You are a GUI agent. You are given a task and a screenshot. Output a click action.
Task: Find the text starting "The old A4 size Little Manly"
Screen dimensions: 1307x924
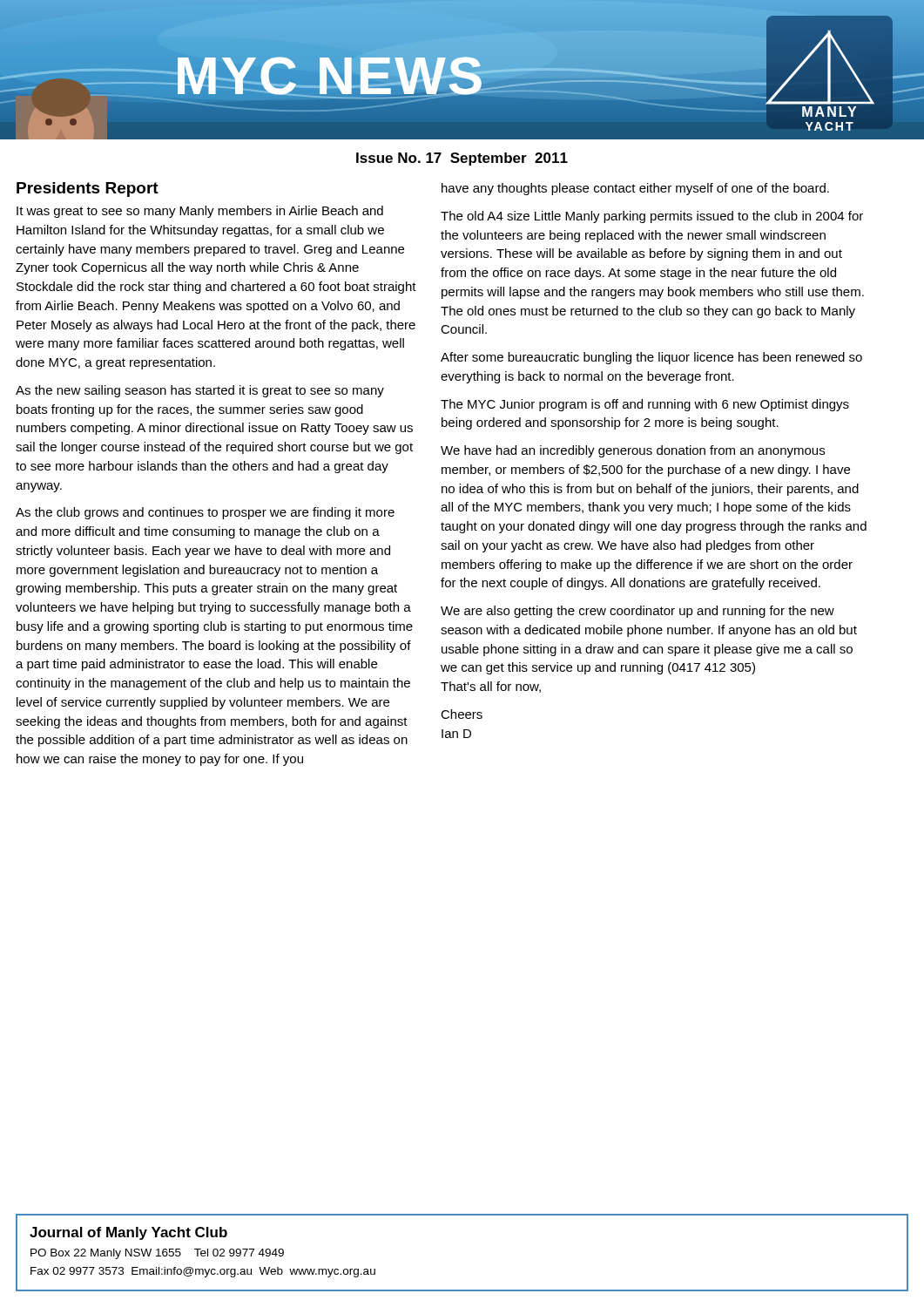654,273
